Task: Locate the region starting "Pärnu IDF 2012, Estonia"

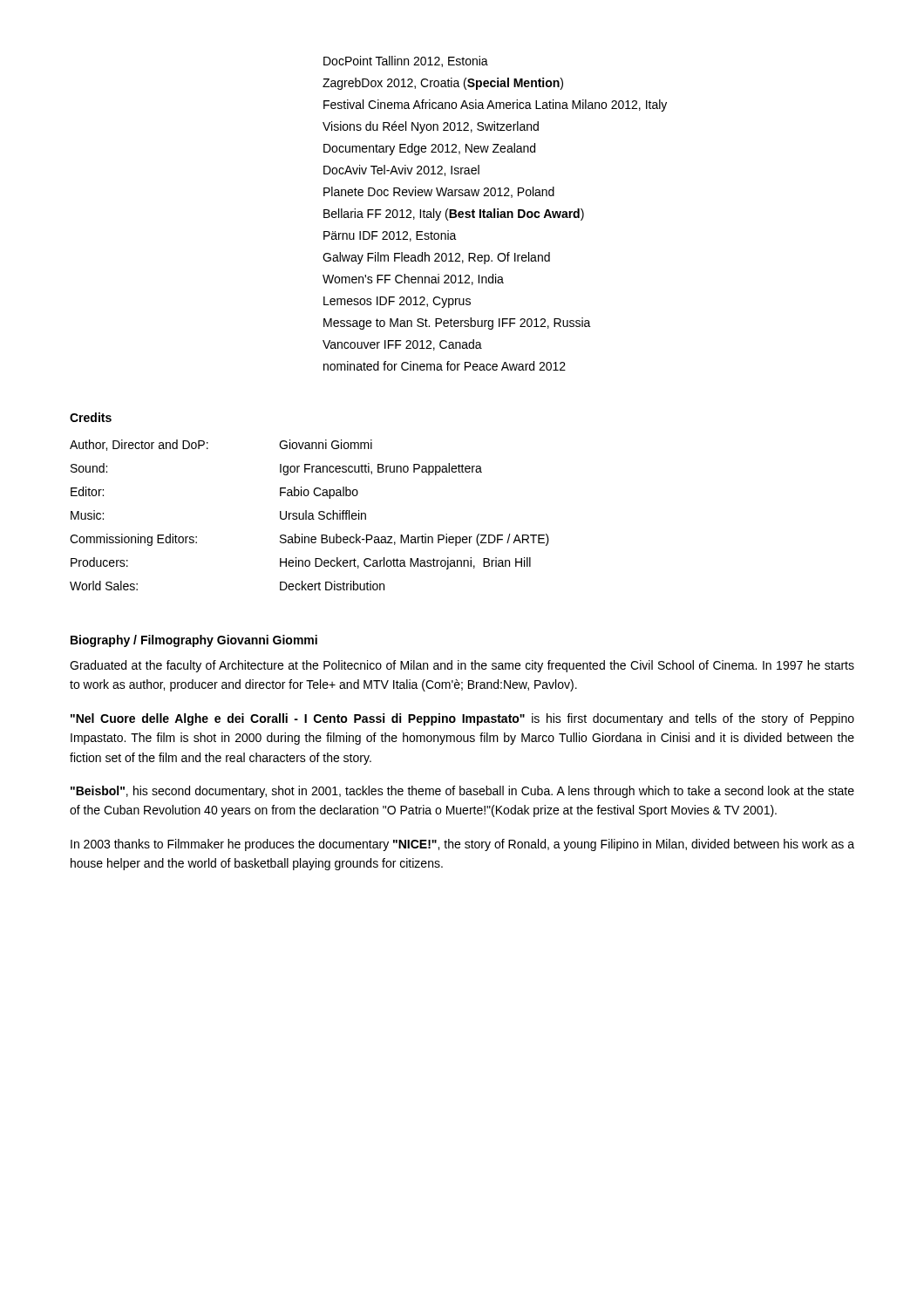Action: coord(389,235)
